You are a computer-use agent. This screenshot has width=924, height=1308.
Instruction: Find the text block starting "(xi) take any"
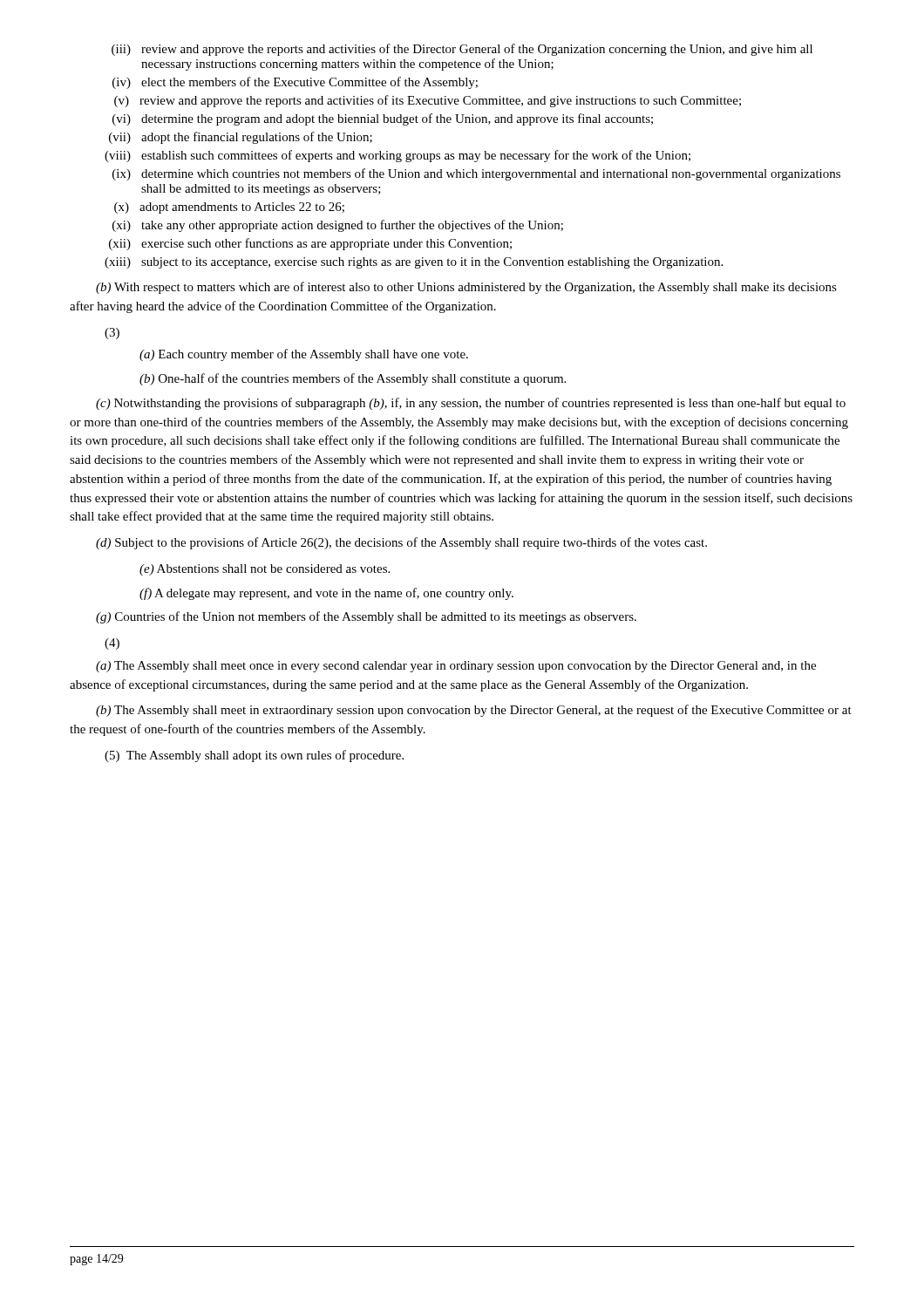tap(462, 225)
